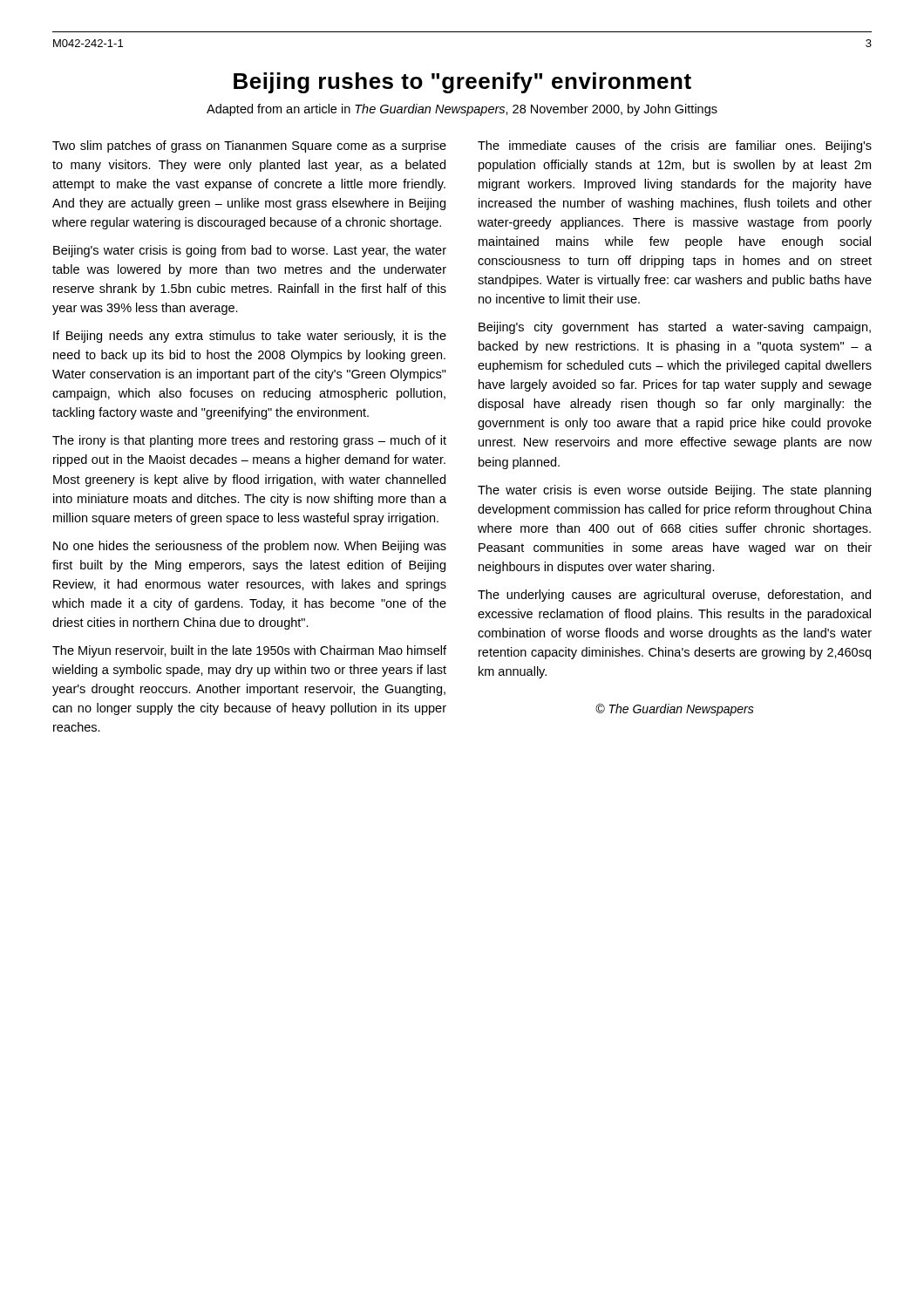The width and height of the screenshot is (924, 1308).
Task: Find the text block with the text "The immediate causes of the"
Action: (675, 427)
